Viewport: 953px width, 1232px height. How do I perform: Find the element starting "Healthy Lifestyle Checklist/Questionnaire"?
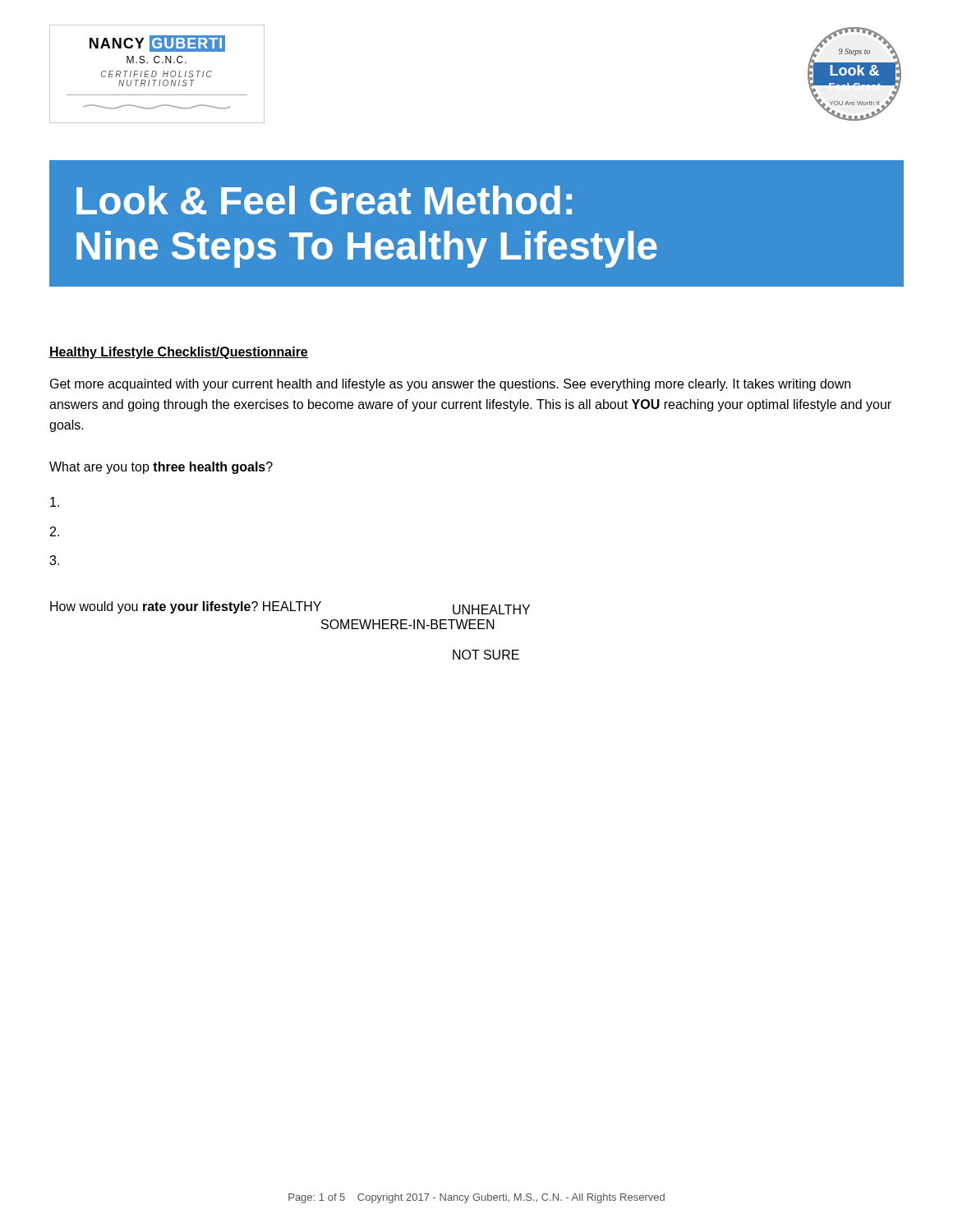179,352
